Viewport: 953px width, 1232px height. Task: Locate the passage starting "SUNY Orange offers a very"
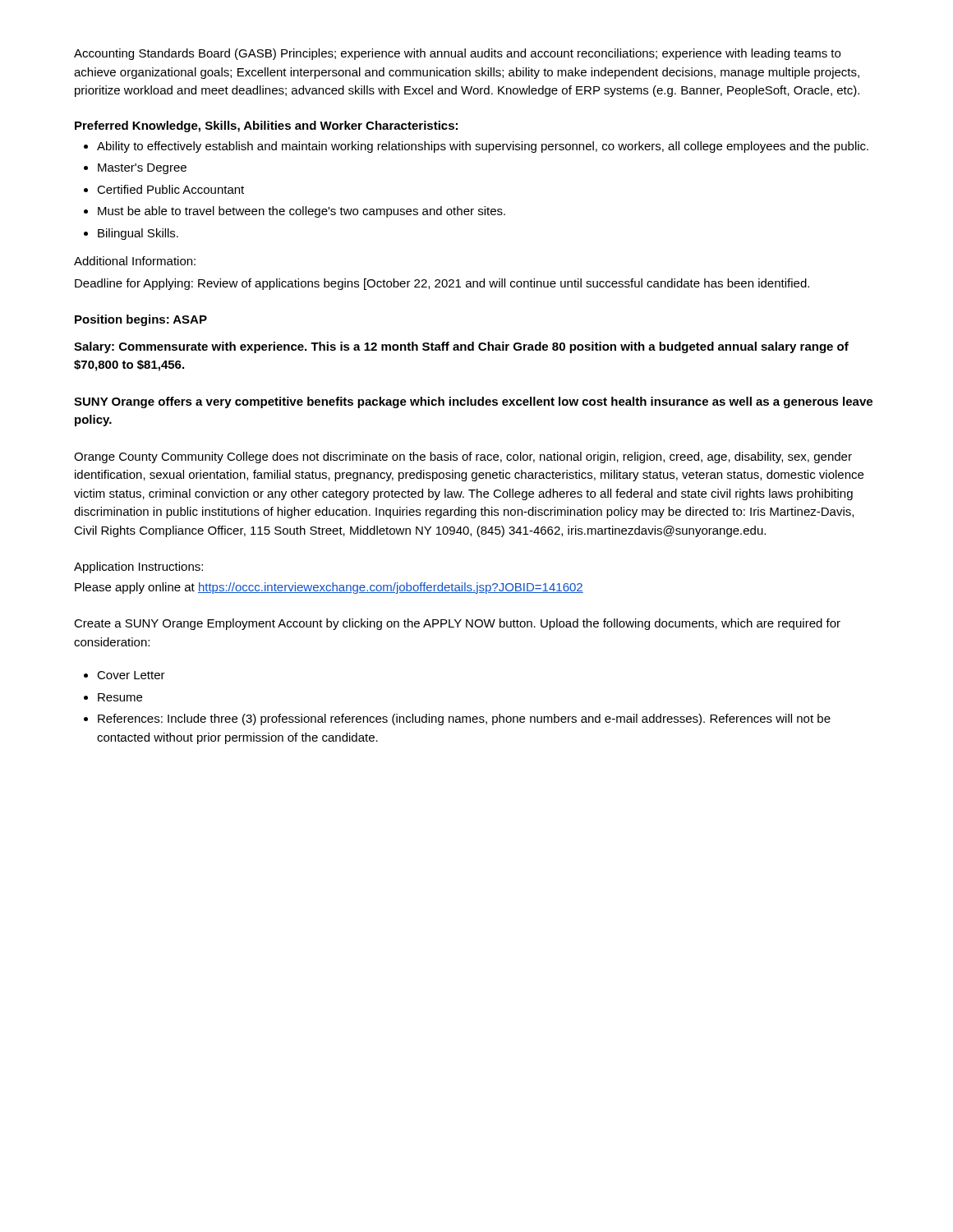[473, 410]
